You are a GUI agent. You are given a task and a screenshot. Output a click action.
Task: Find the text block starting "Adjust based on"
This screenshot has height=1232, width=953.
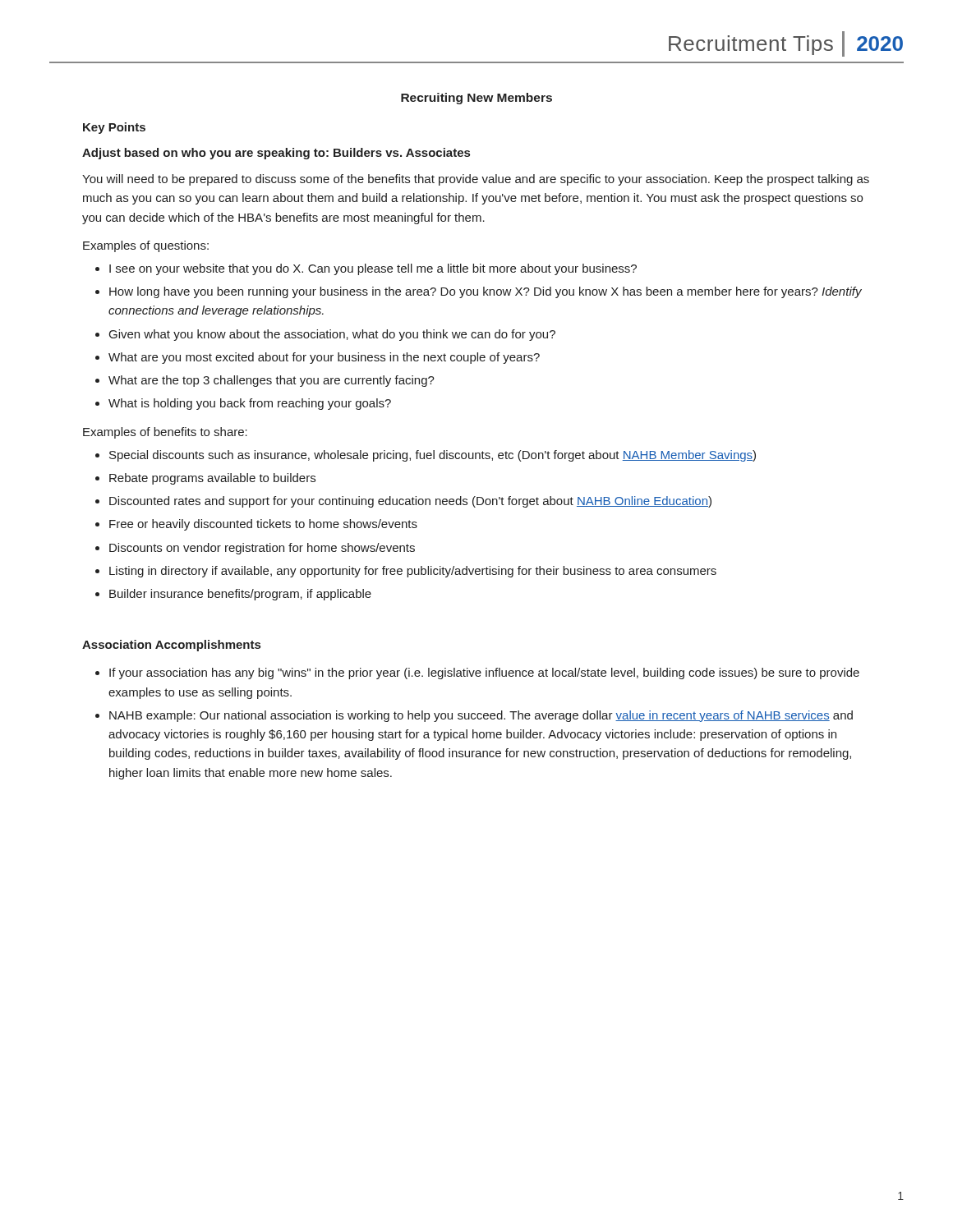pos(476,152)
